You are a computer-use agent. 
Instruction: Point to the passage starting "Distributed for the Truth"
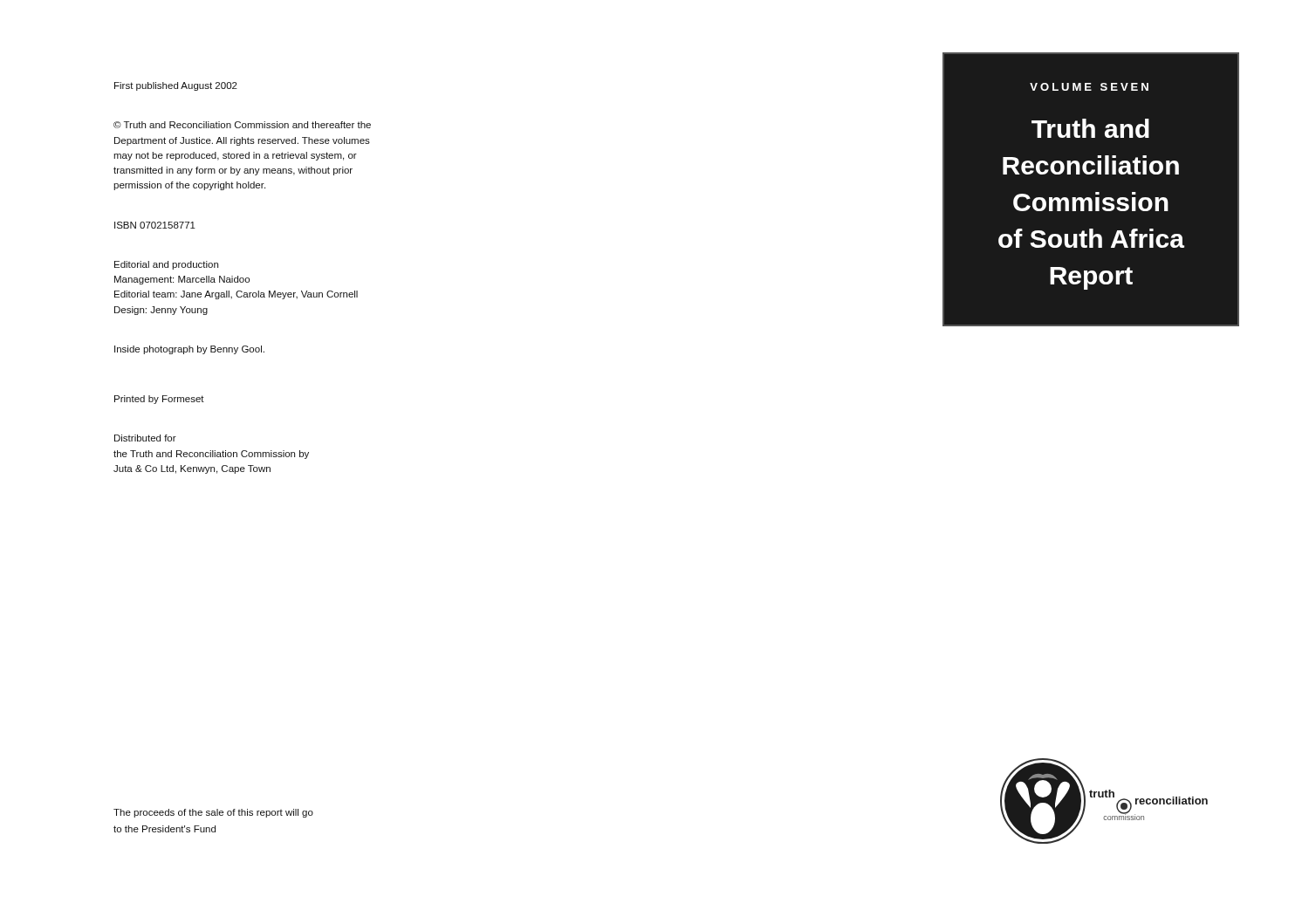tap(211, 453)
